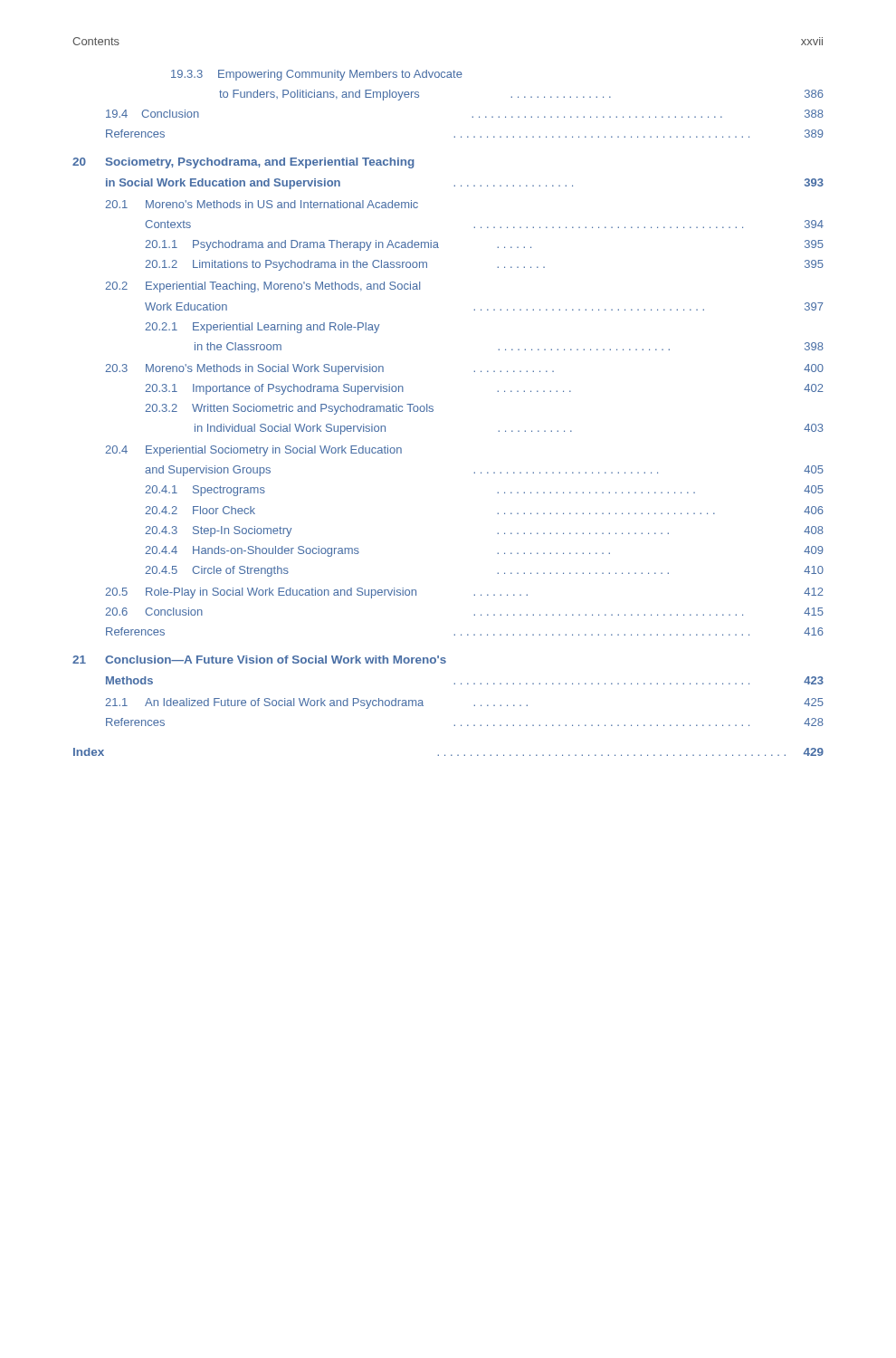Click on the list item containing "in Individual Social Work Supervision . . ."
This screenshot has width=896, height=1358.
[x=509, y=428]
